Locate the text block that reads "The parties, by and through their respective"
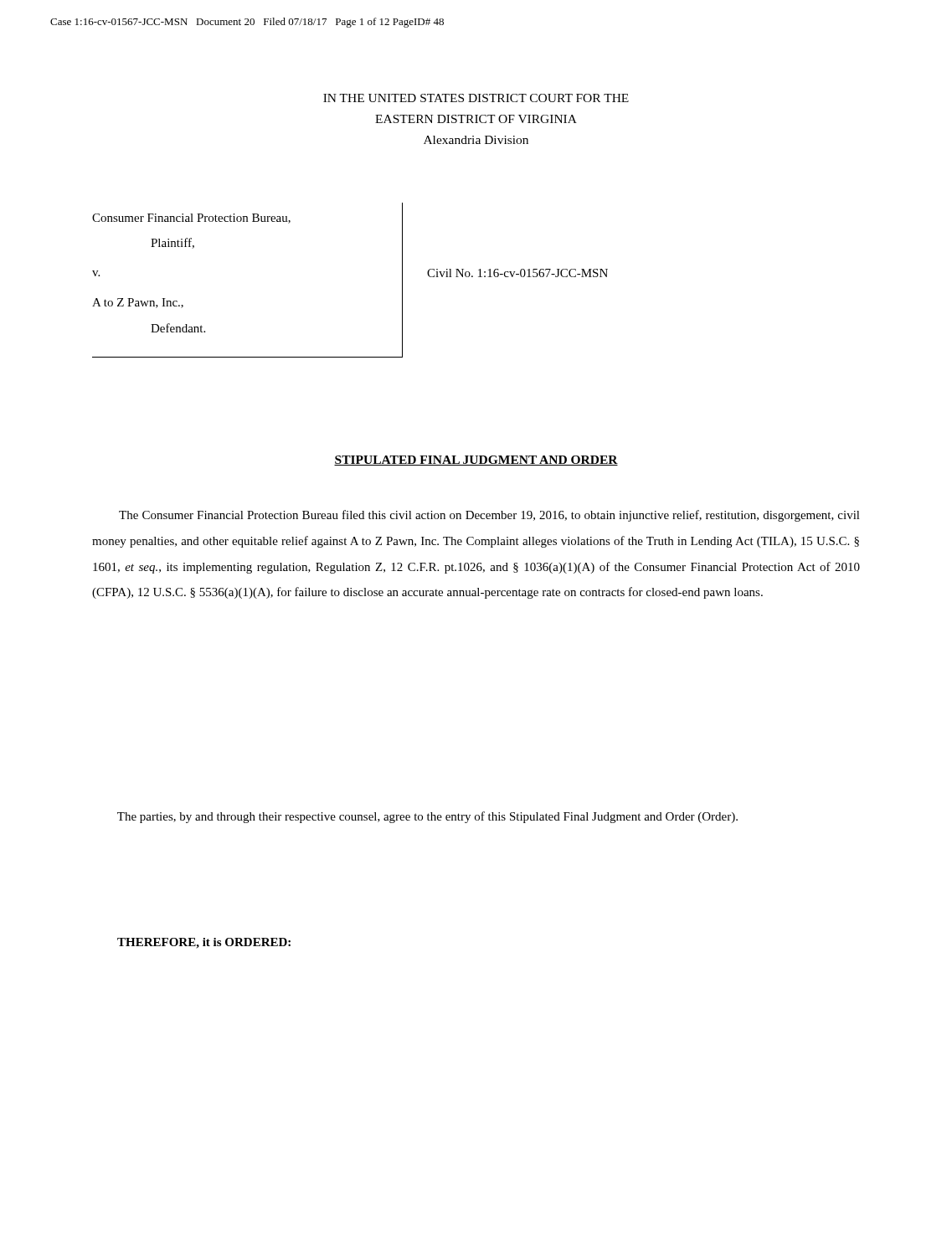The height and width of the screenshot is (1256, 952). tap(415, 816)
